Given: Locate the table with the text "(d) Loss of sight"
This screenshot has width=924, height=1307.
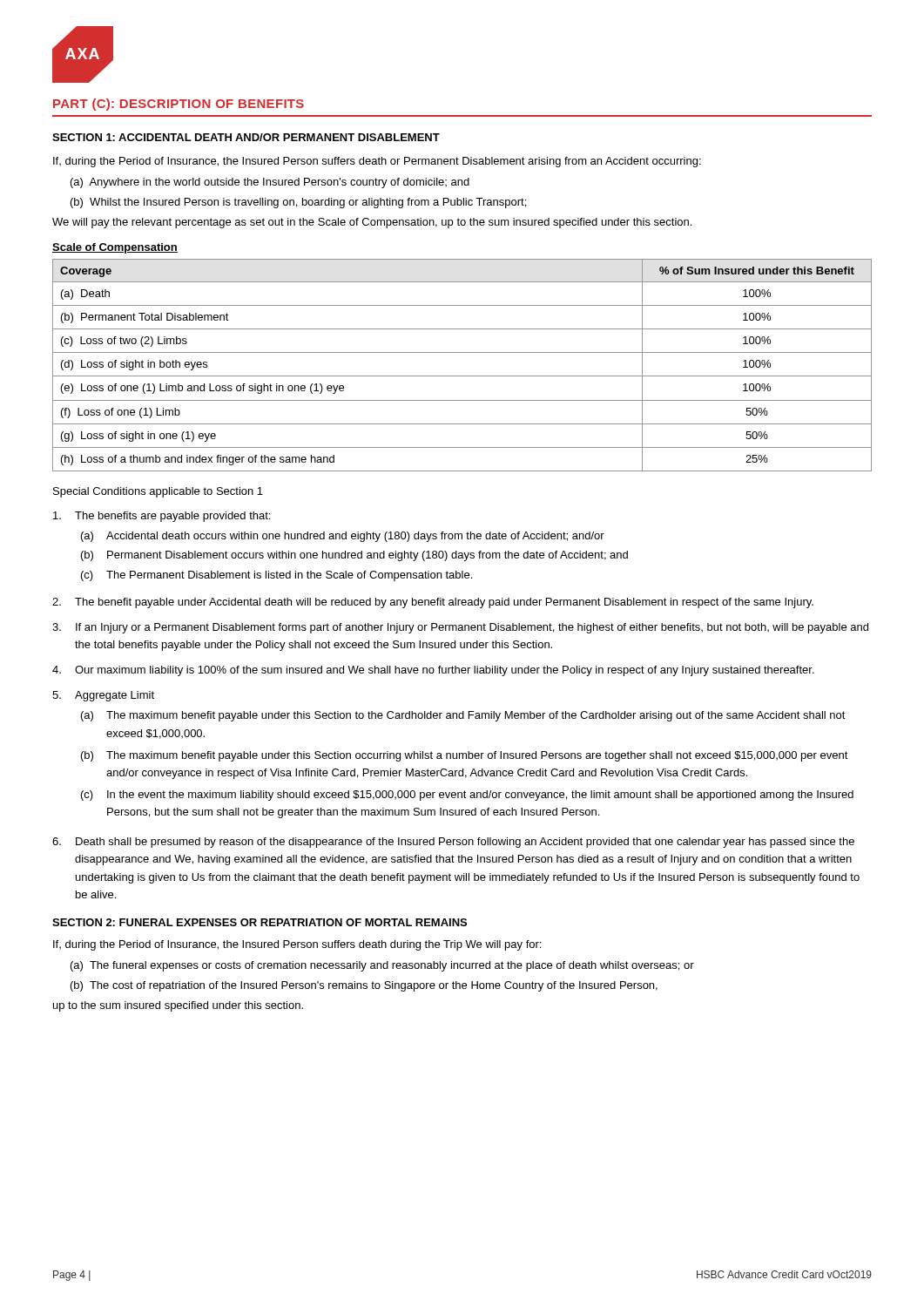Looking at the screenshot, I should pos(462,365).
